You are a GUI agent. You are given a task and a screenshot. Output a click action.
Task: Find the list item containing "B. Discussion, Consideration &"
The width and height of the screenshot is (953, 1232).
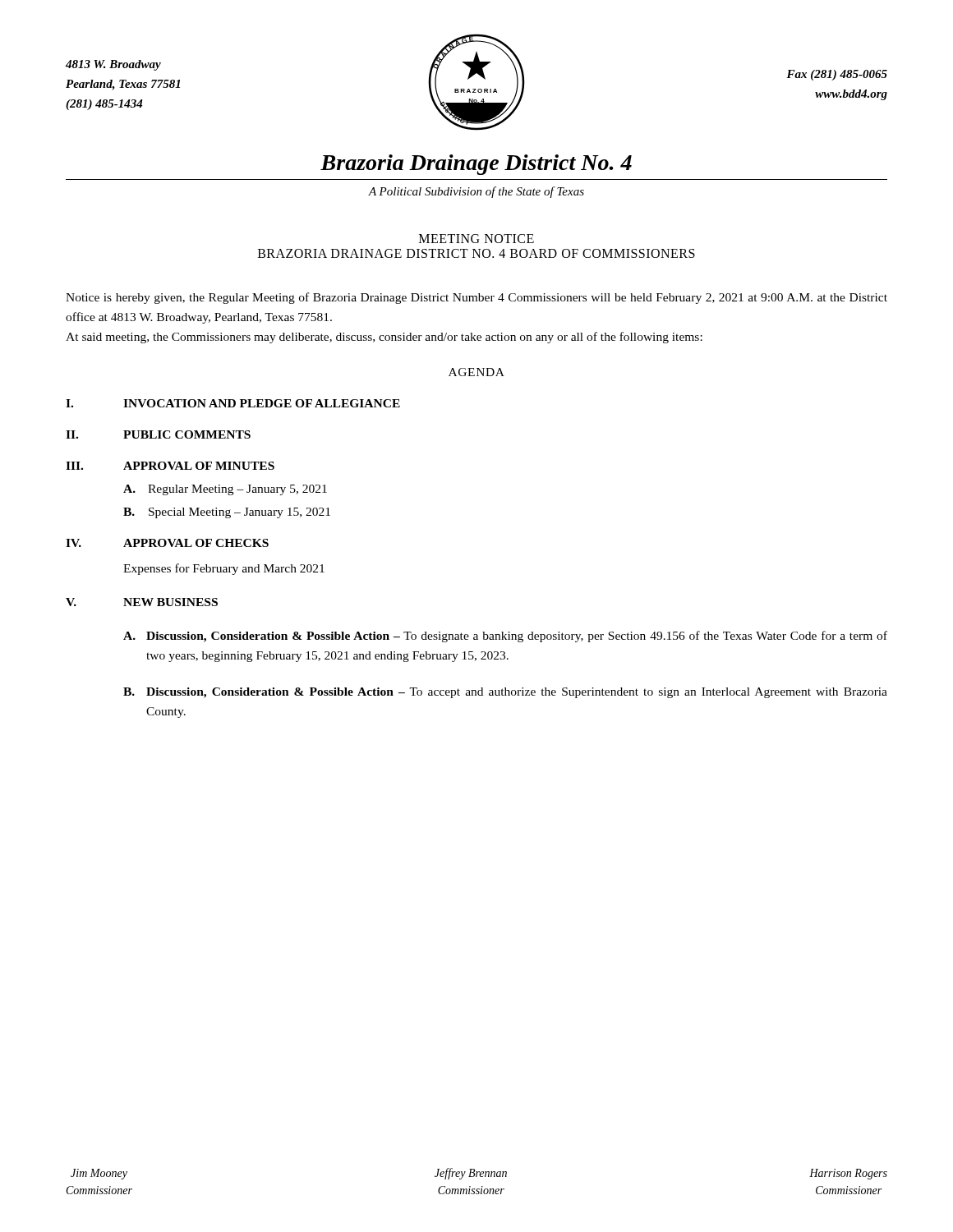click(x=505, y=702)
